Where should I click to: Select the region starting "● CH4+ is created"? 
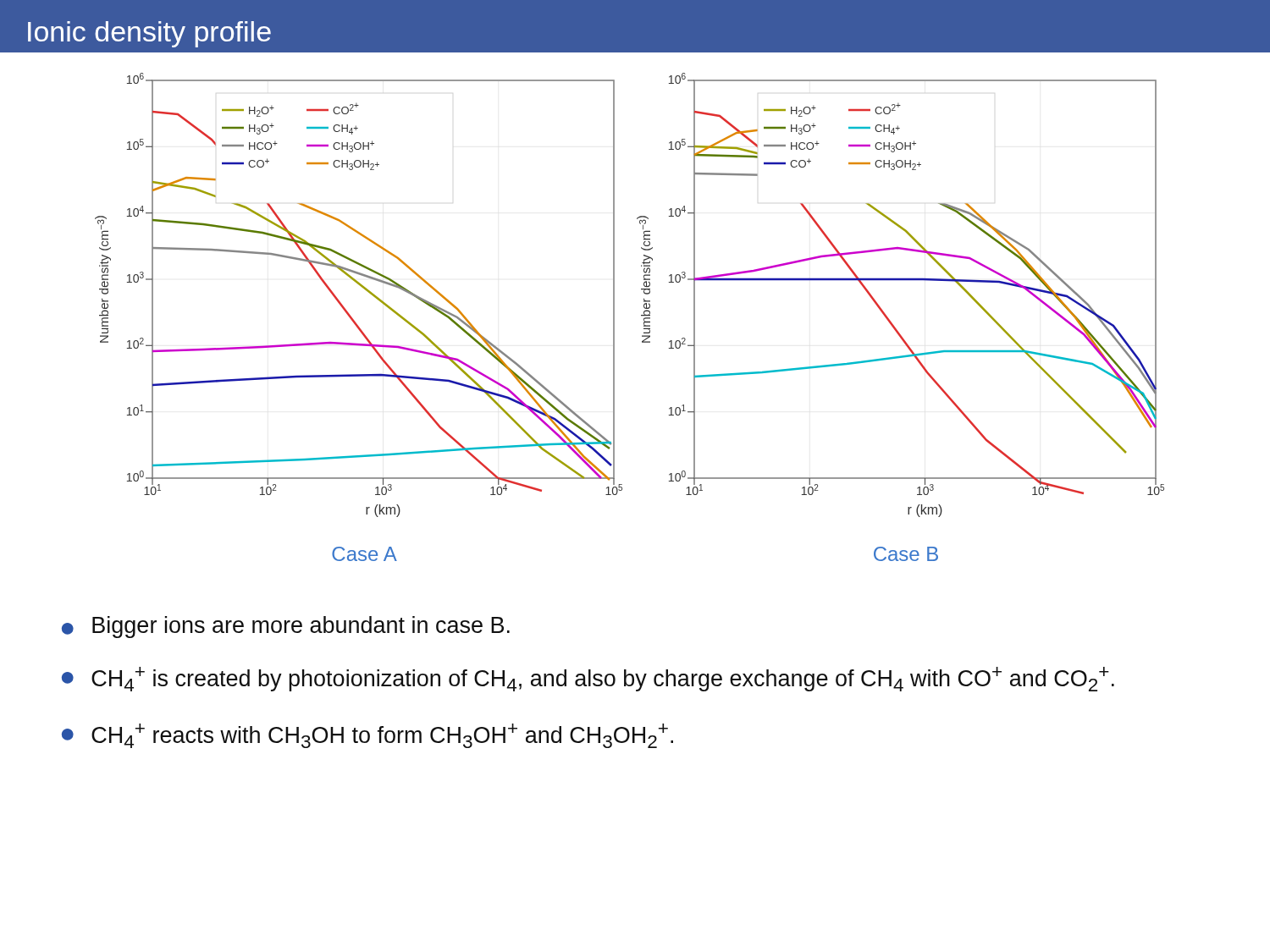[x=588, y=679]
